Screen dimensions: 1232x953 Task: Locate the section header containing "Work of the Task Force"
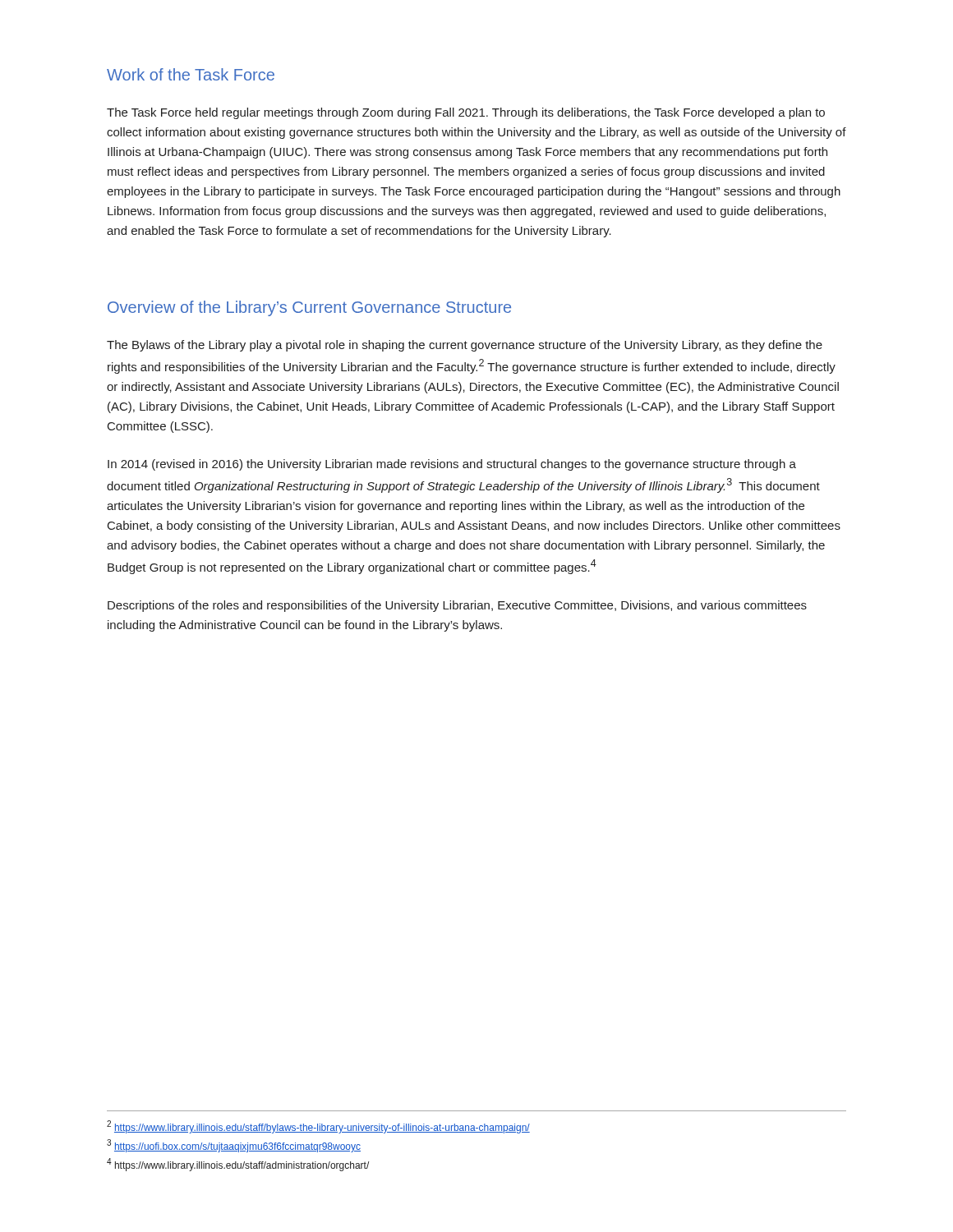(x=191, y=74)
